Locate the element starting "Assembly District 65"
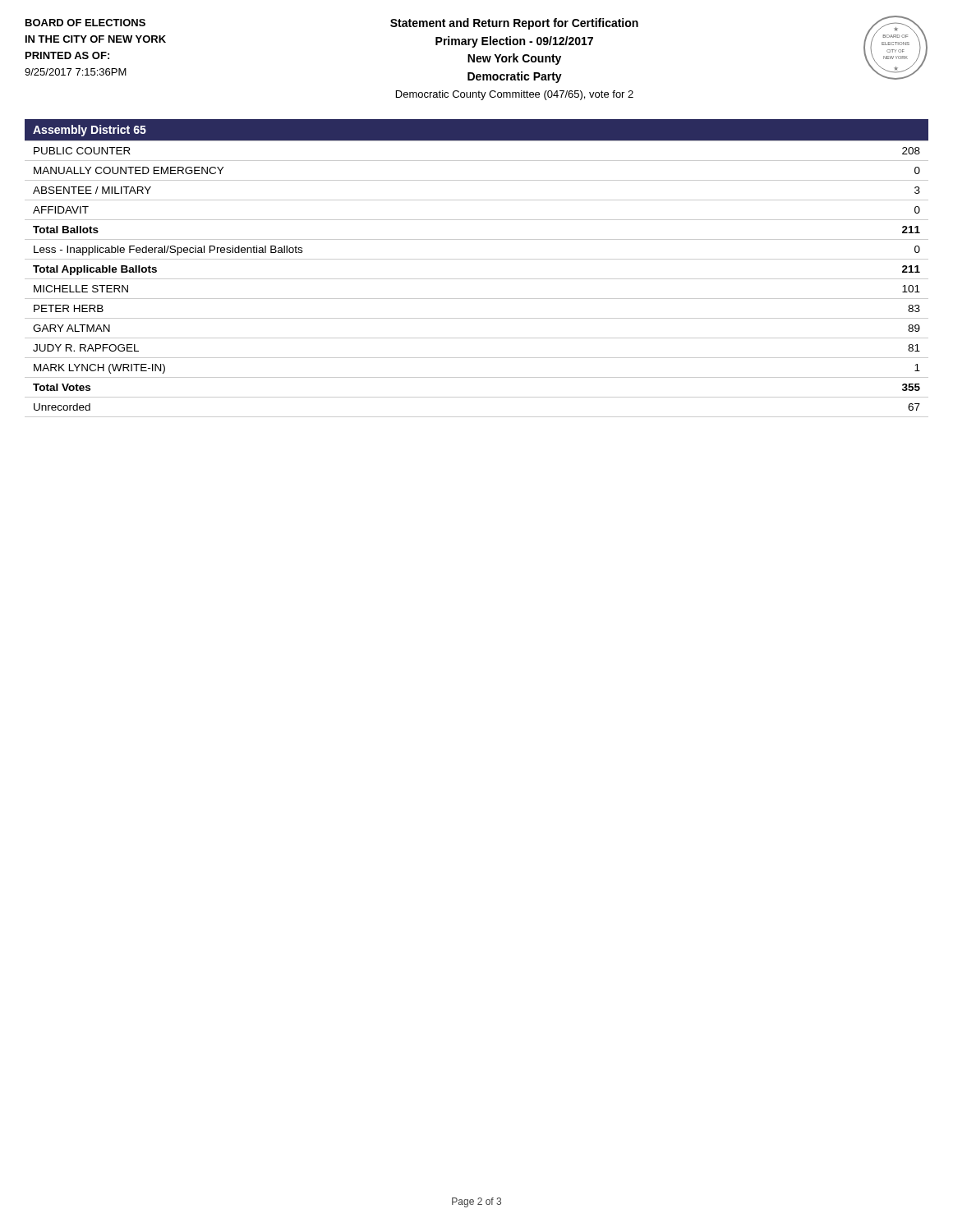953x1232 pixels. click(89, 130)
